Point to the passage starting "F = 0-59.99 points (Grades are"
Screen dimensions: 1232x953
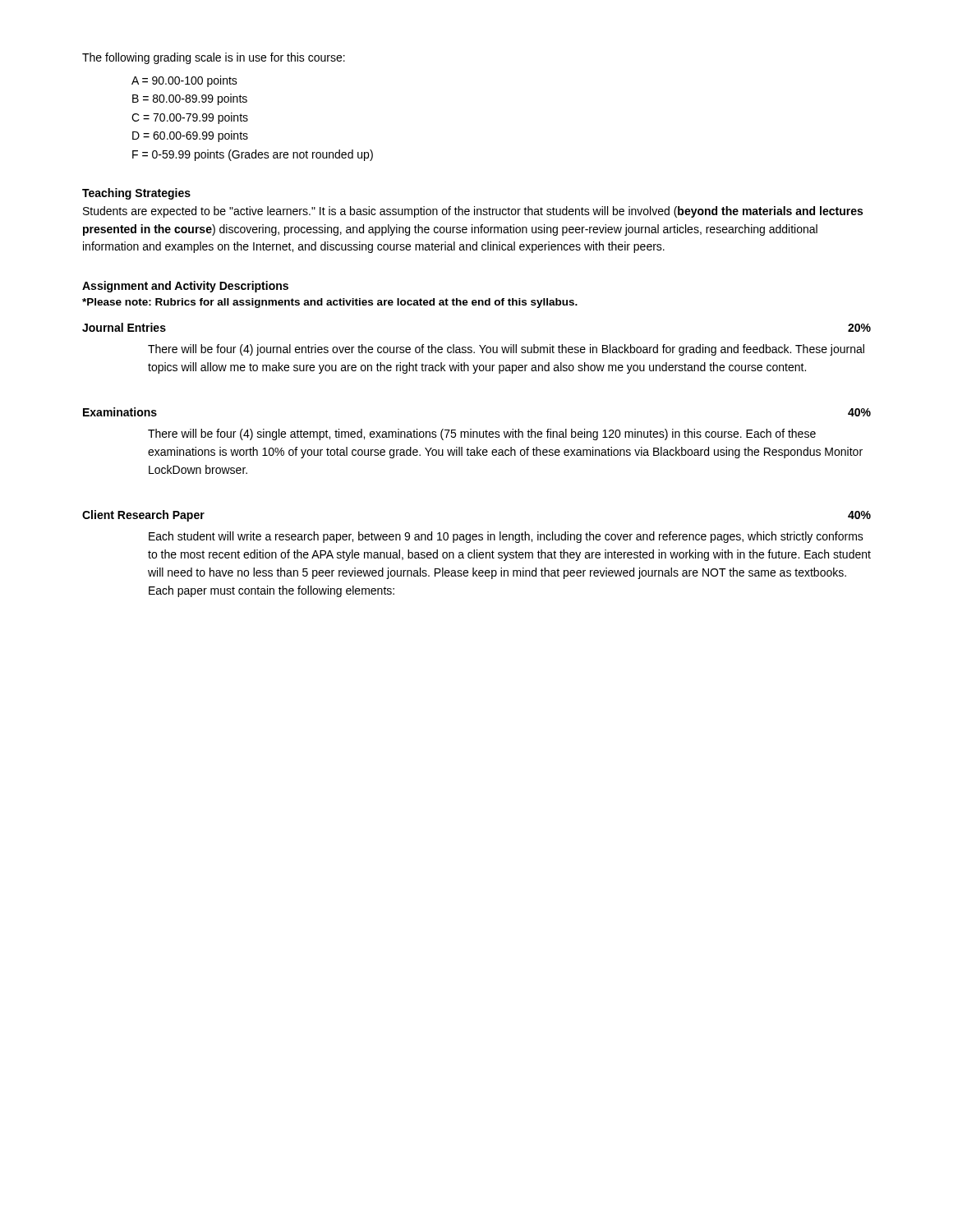[x=252, y=154]
